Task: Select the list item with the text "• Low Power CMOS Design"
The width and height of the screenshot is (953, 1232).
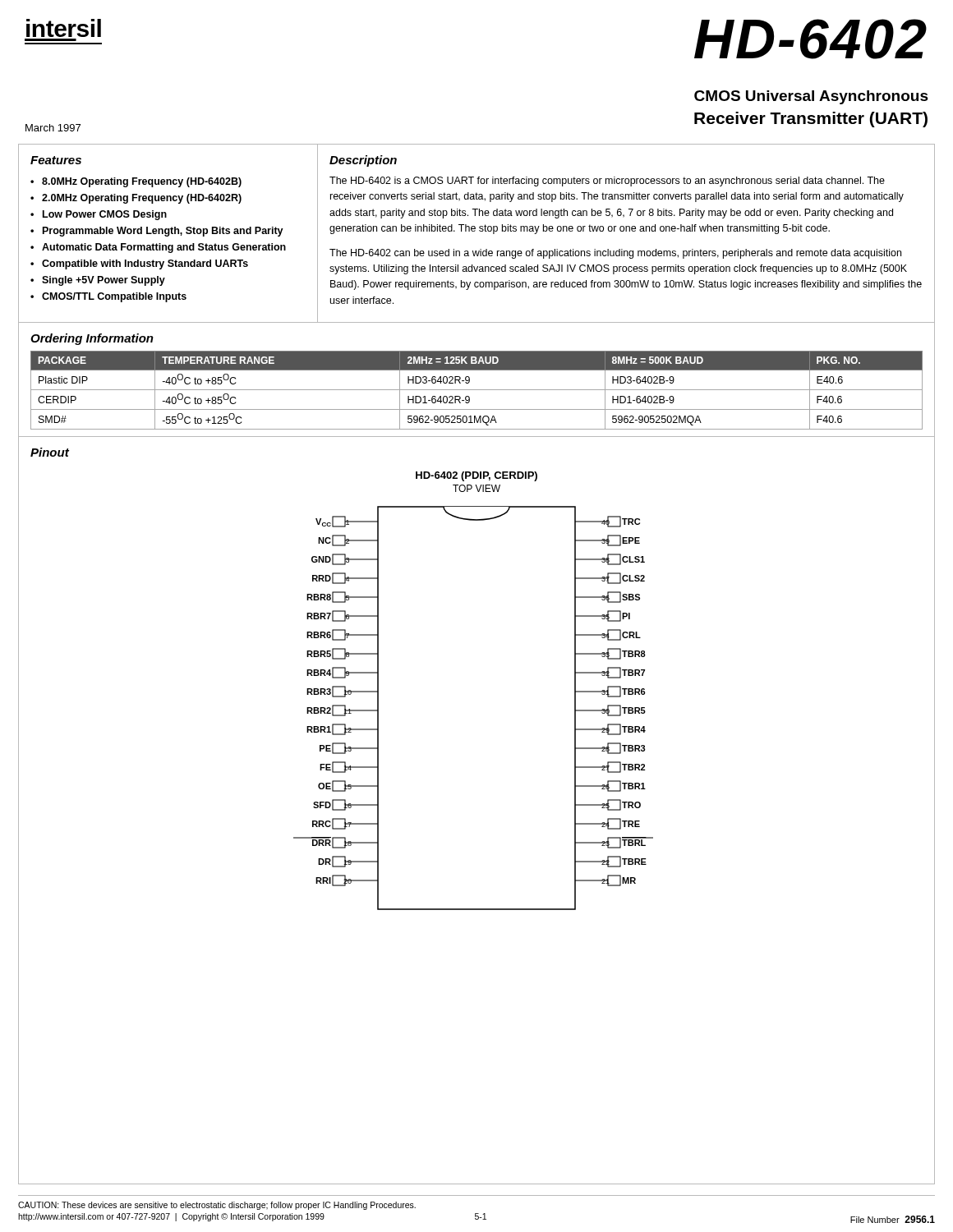Action: click(x=99, y=214)
